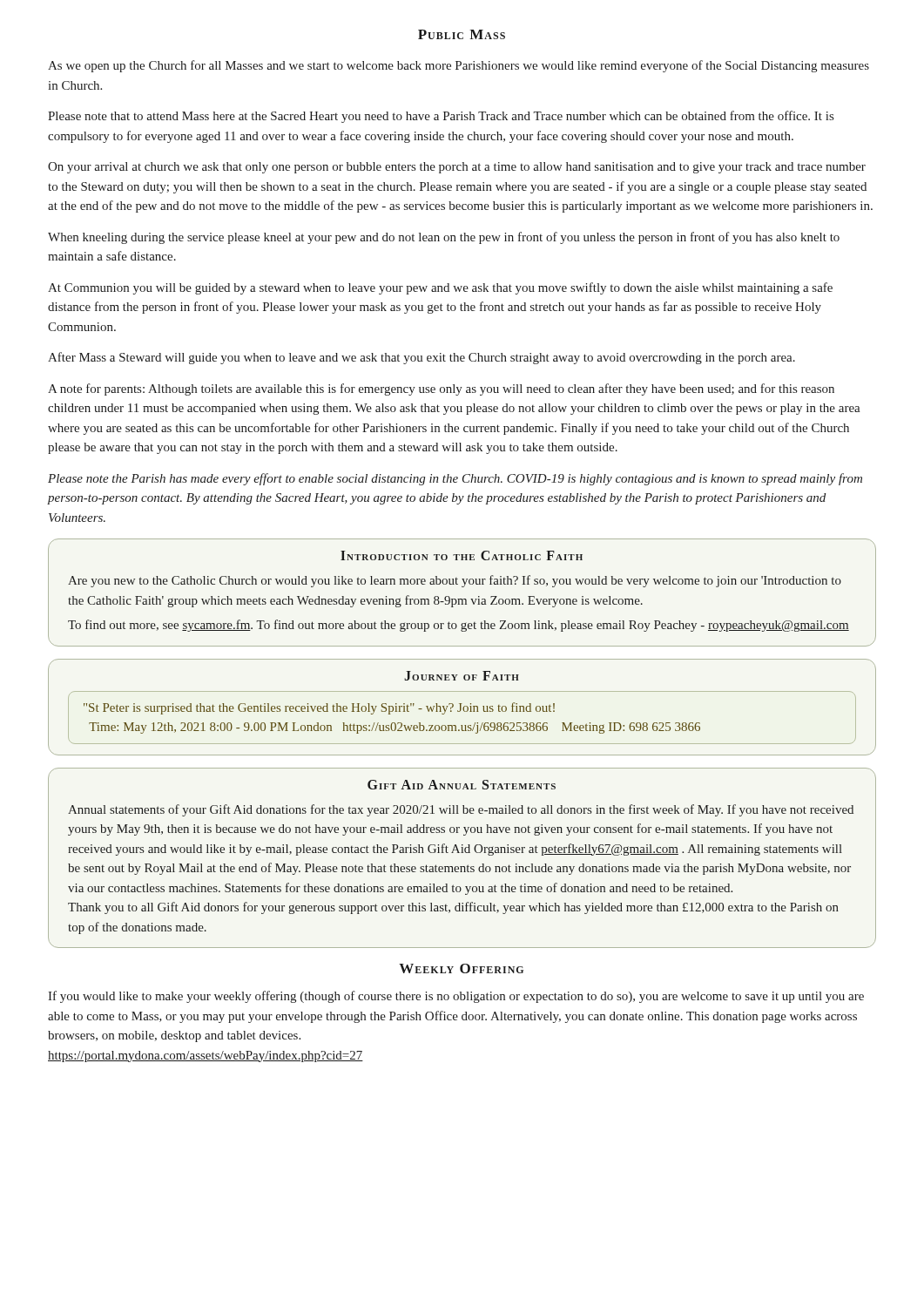The height and width of the screenshot is (1307, 924).
Task: Select the text block containing "On your arrival"
Action: click(461, 186)
